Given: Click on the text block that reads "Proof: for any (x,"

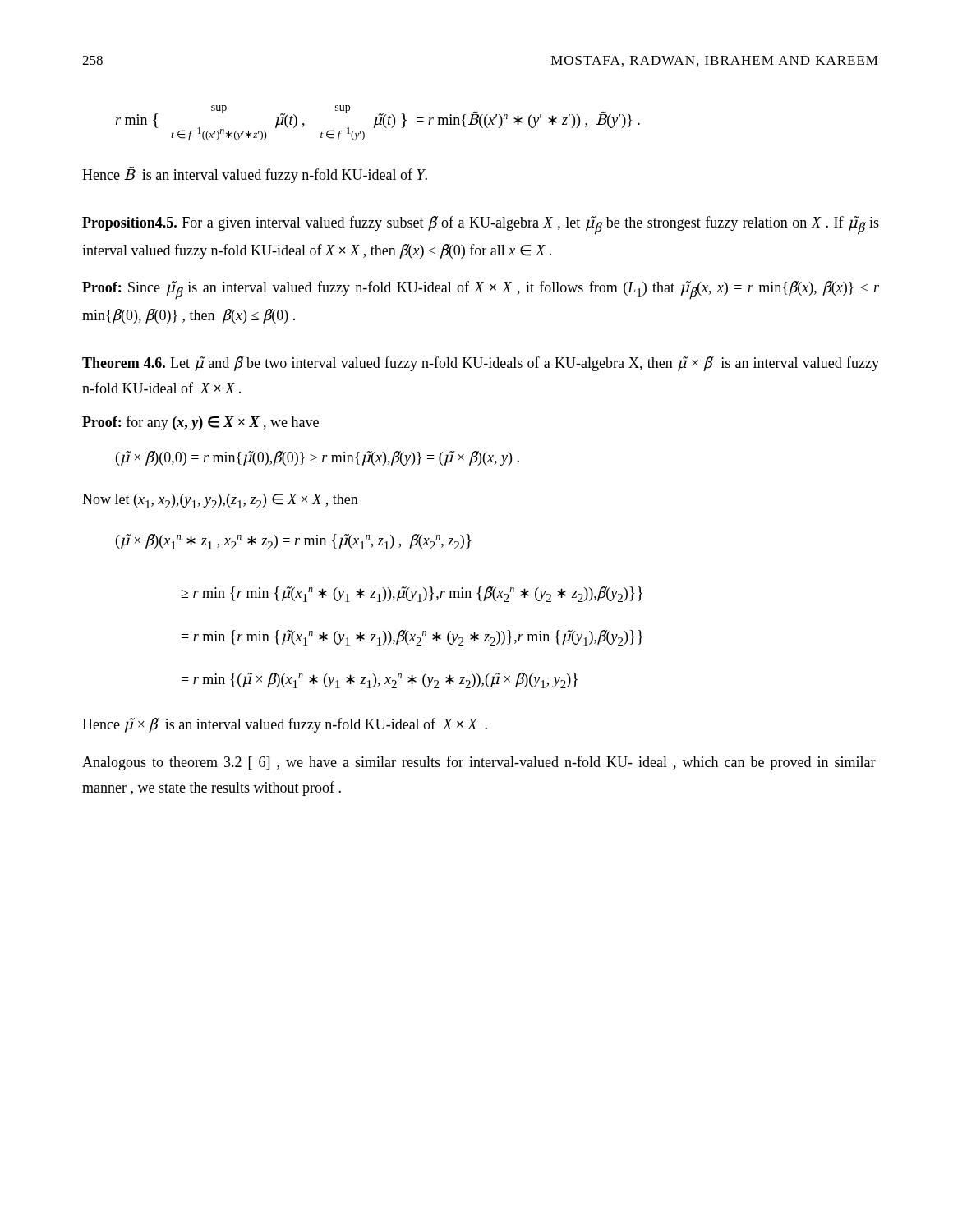Looking at the screenshot, I should (x=201, y=422).
